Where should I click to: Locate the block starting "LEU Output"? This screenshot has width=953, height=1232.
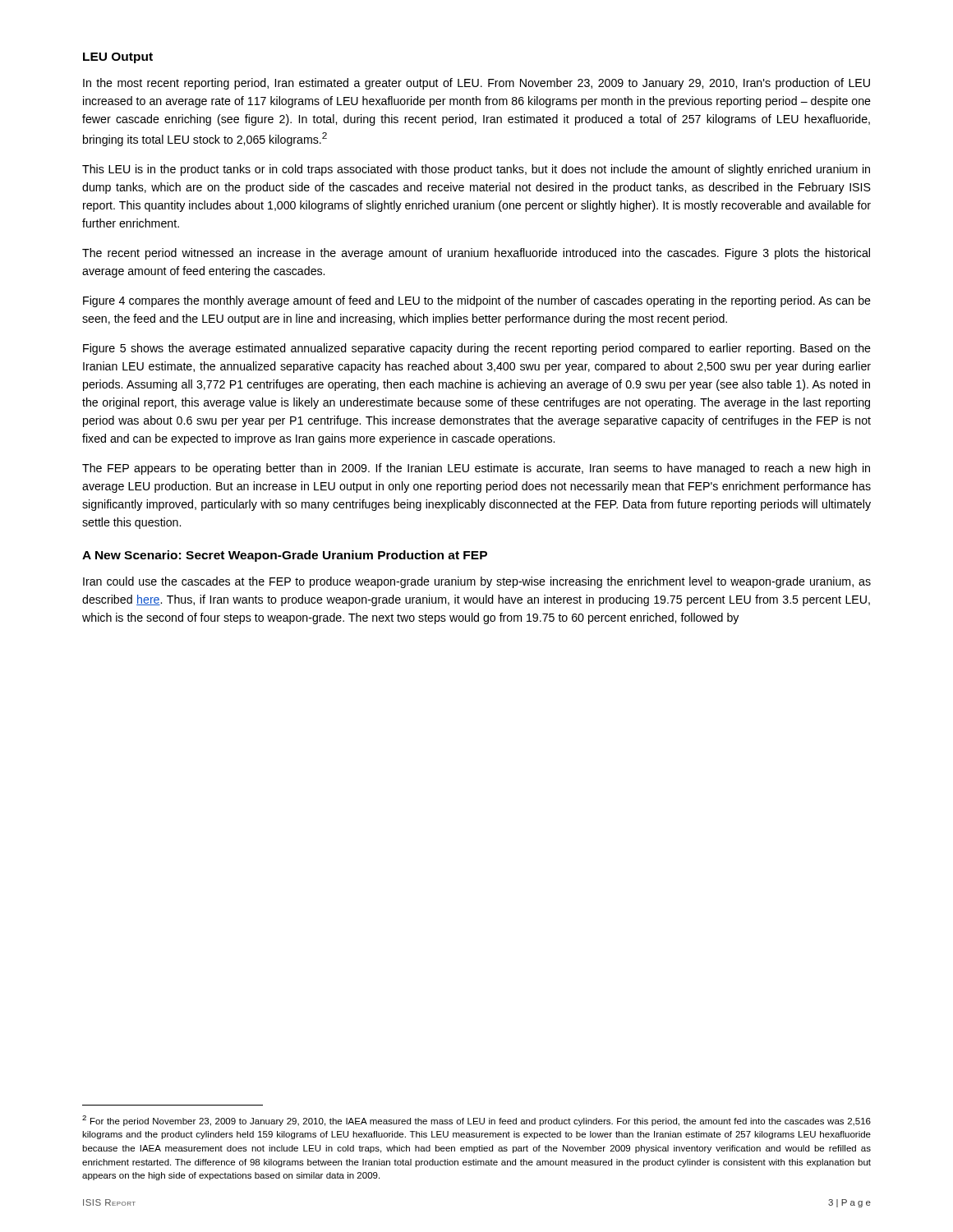[x=118, y=56]
